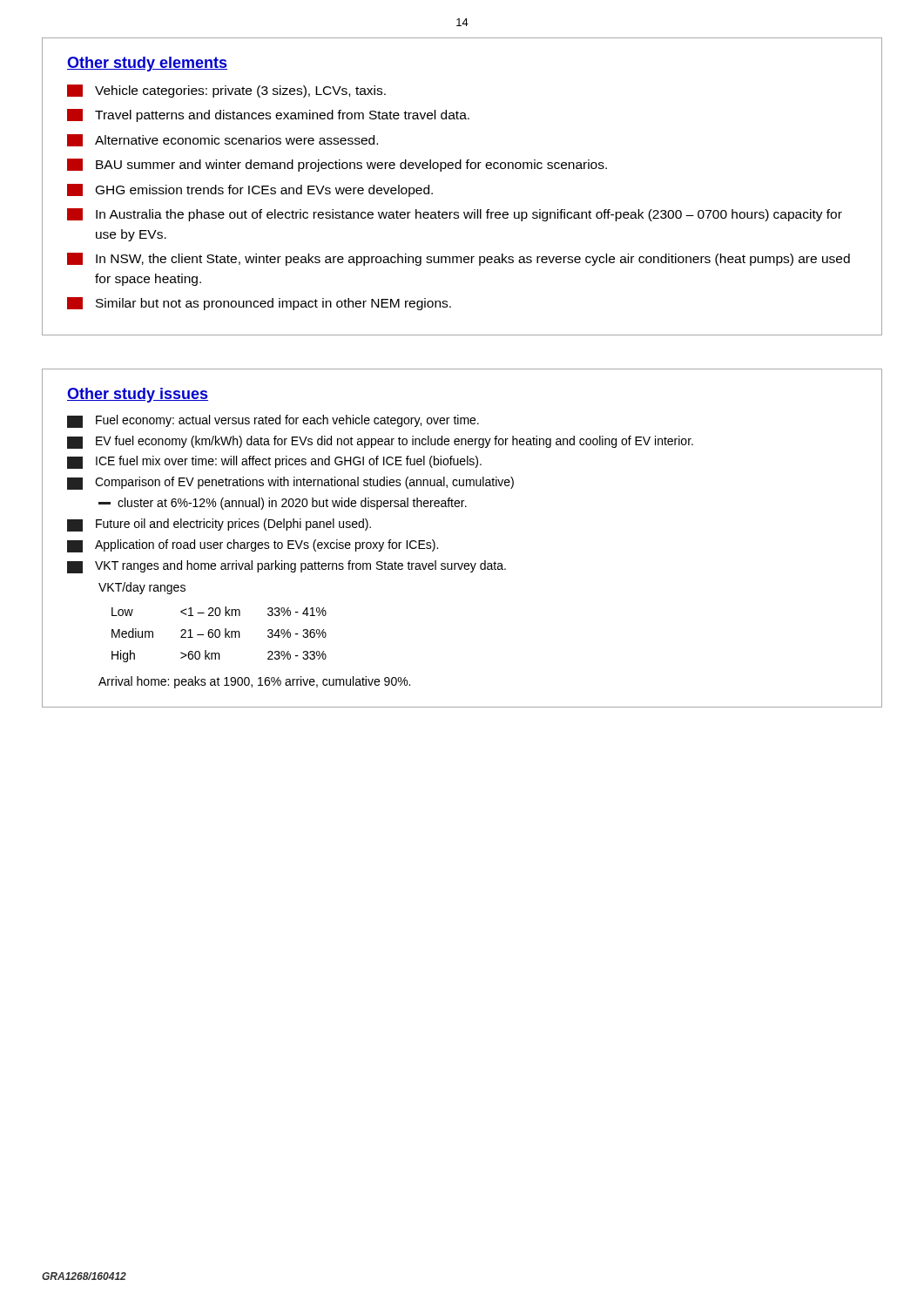Point to the block beginning "BAU summer and winter demand projections were"
The image size is (924, 1307).
pos(338,165)
